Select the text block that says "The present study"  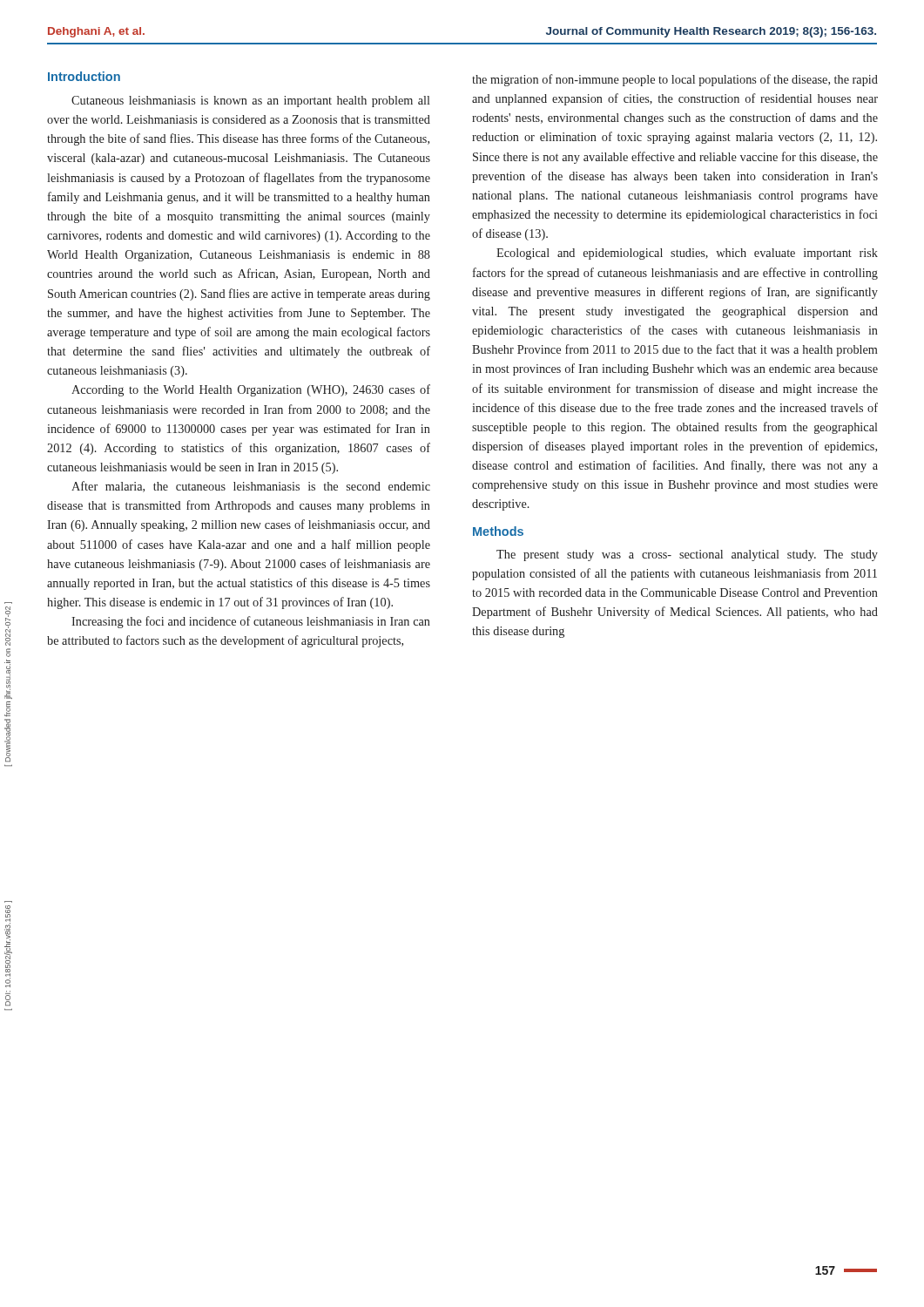(x=675, y=592)
